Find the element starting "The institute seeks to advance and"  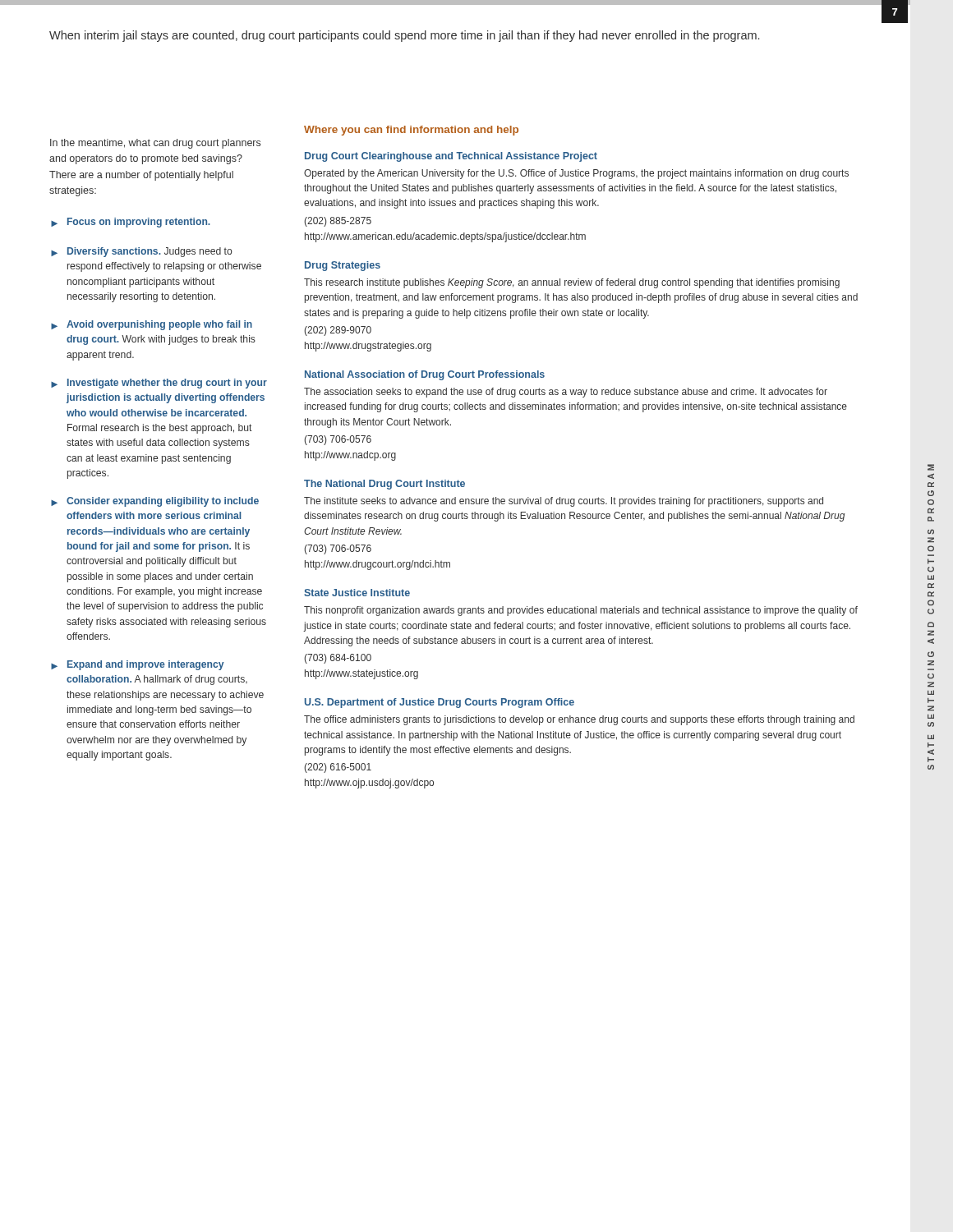[574, 516]
